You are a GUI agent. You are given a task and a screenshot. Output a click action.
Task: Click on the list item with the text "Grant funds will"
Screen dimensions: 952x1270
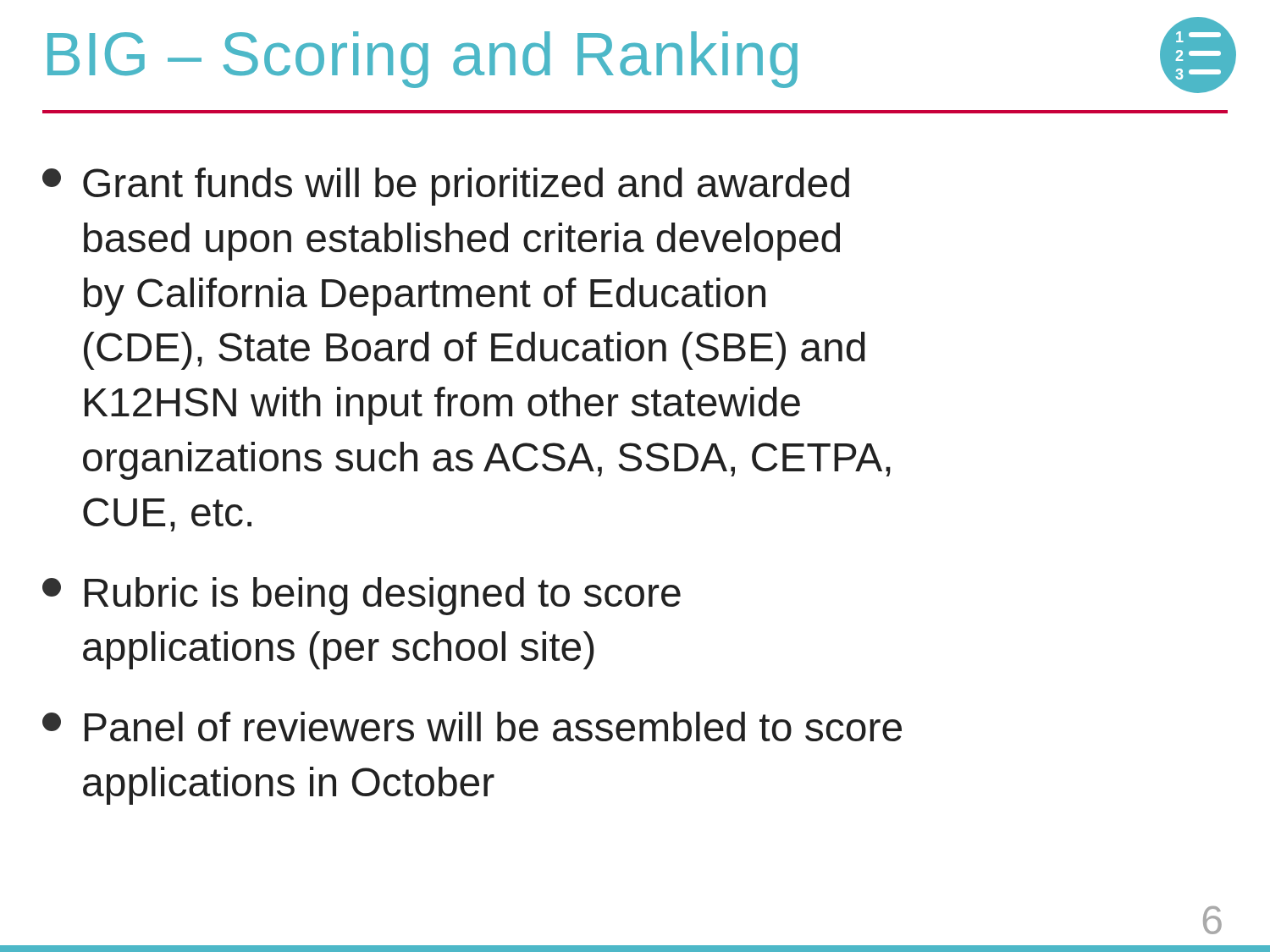(468, 348)
